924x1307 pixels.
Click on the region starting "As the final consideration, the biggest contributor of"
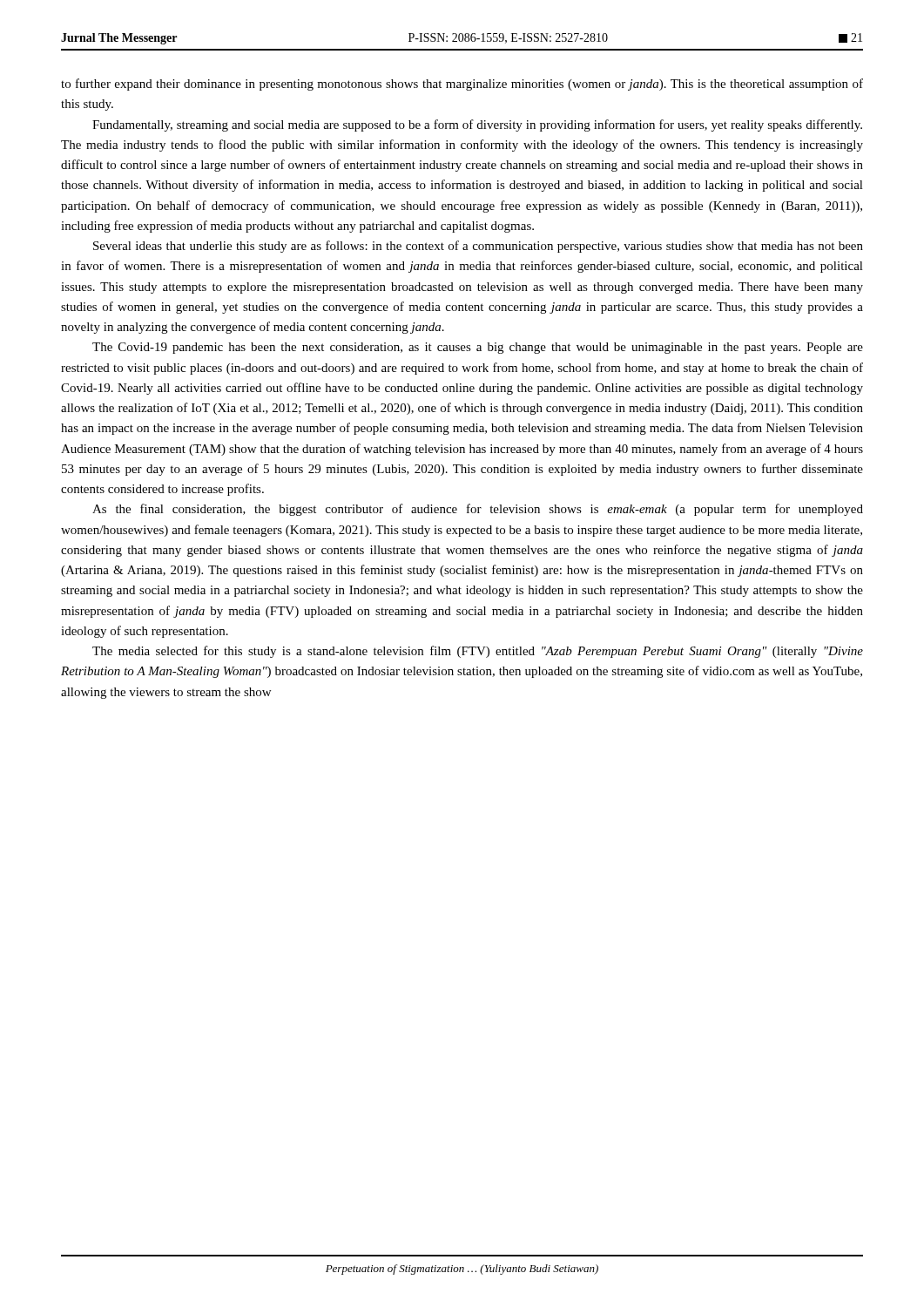(462, 570)
